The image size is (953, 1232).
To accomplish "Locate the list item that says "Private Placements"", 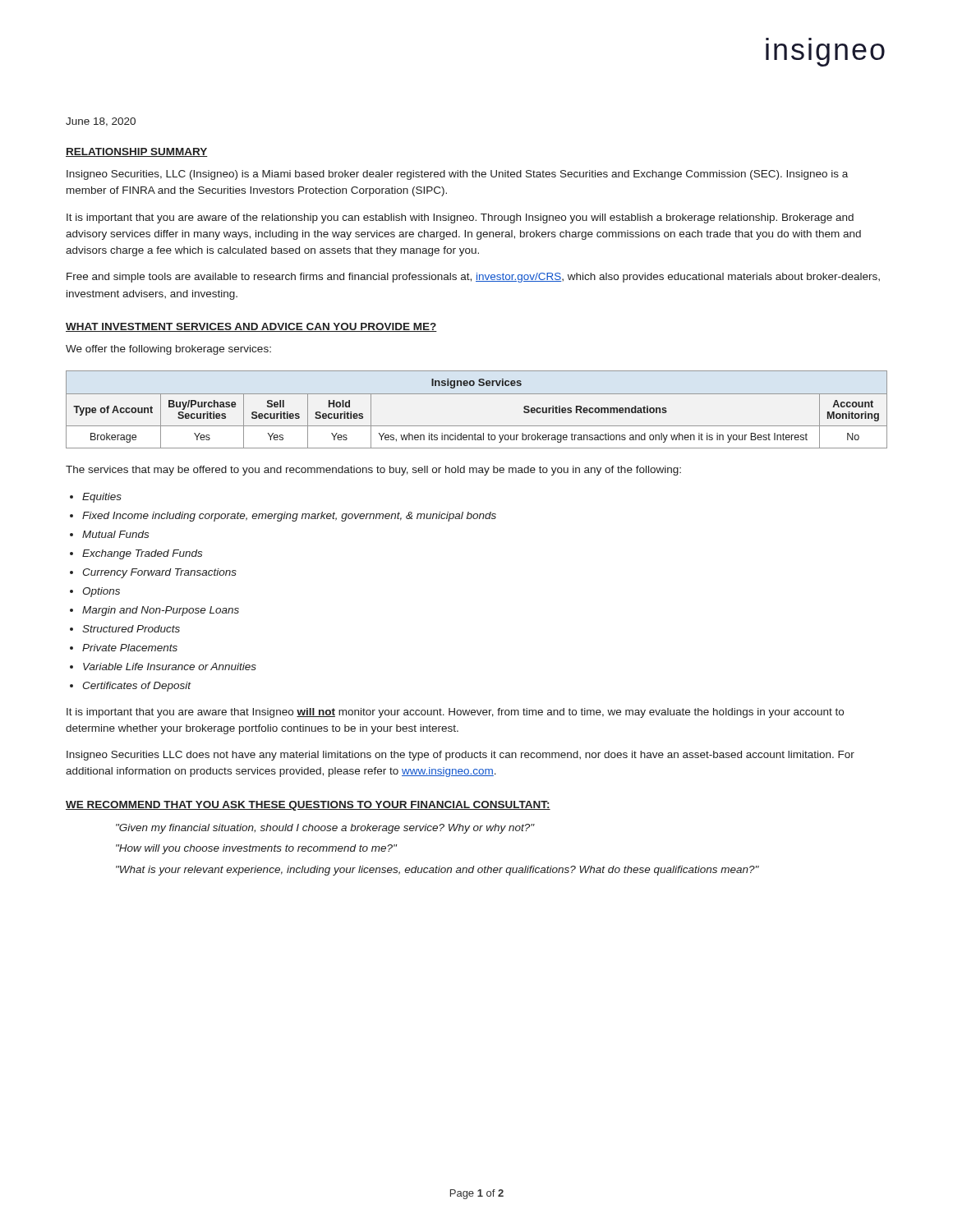I will (130, 647).
